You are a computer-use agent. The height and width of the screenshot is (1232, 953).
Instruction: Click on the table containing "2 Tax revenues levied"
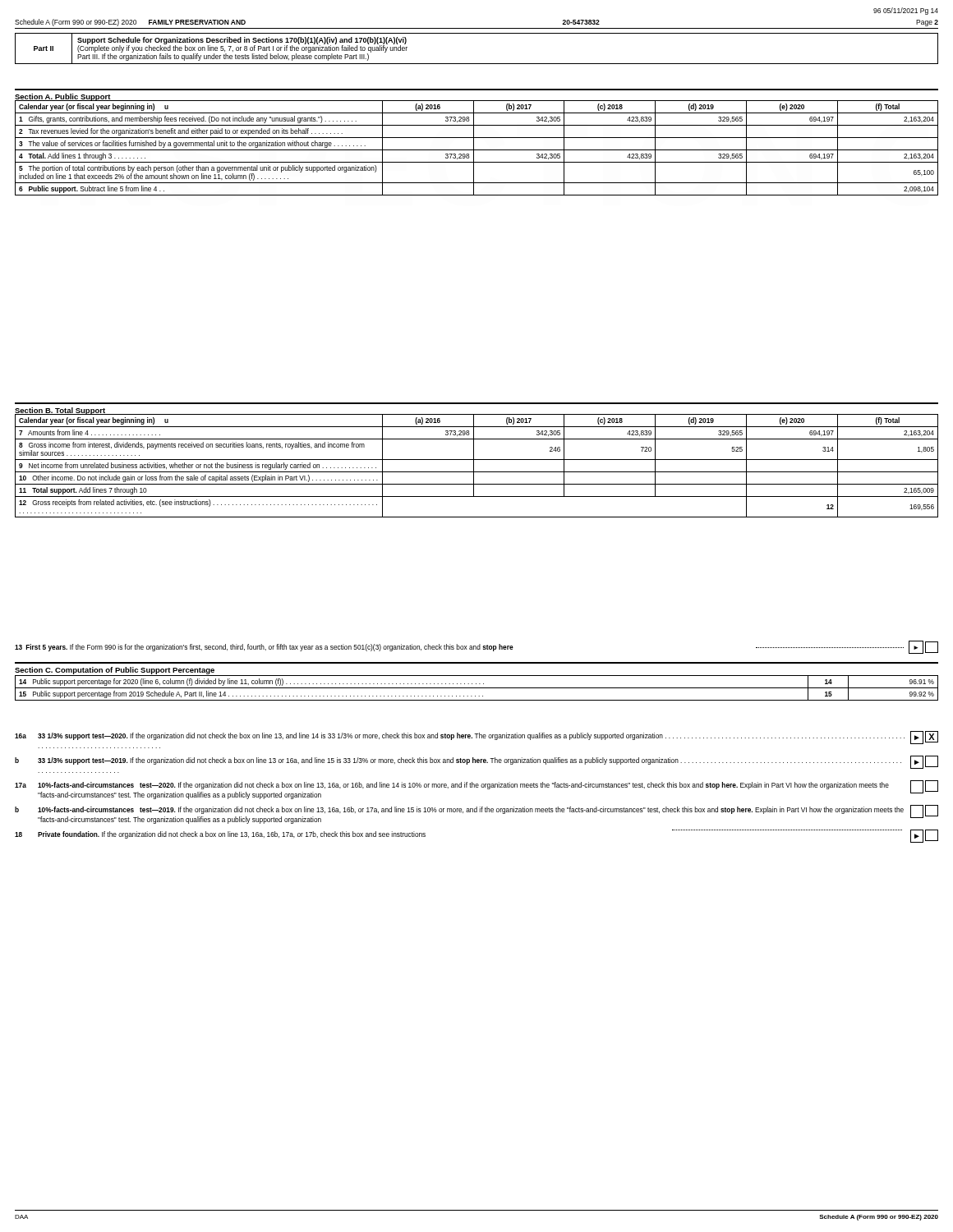tap(476, 148)
